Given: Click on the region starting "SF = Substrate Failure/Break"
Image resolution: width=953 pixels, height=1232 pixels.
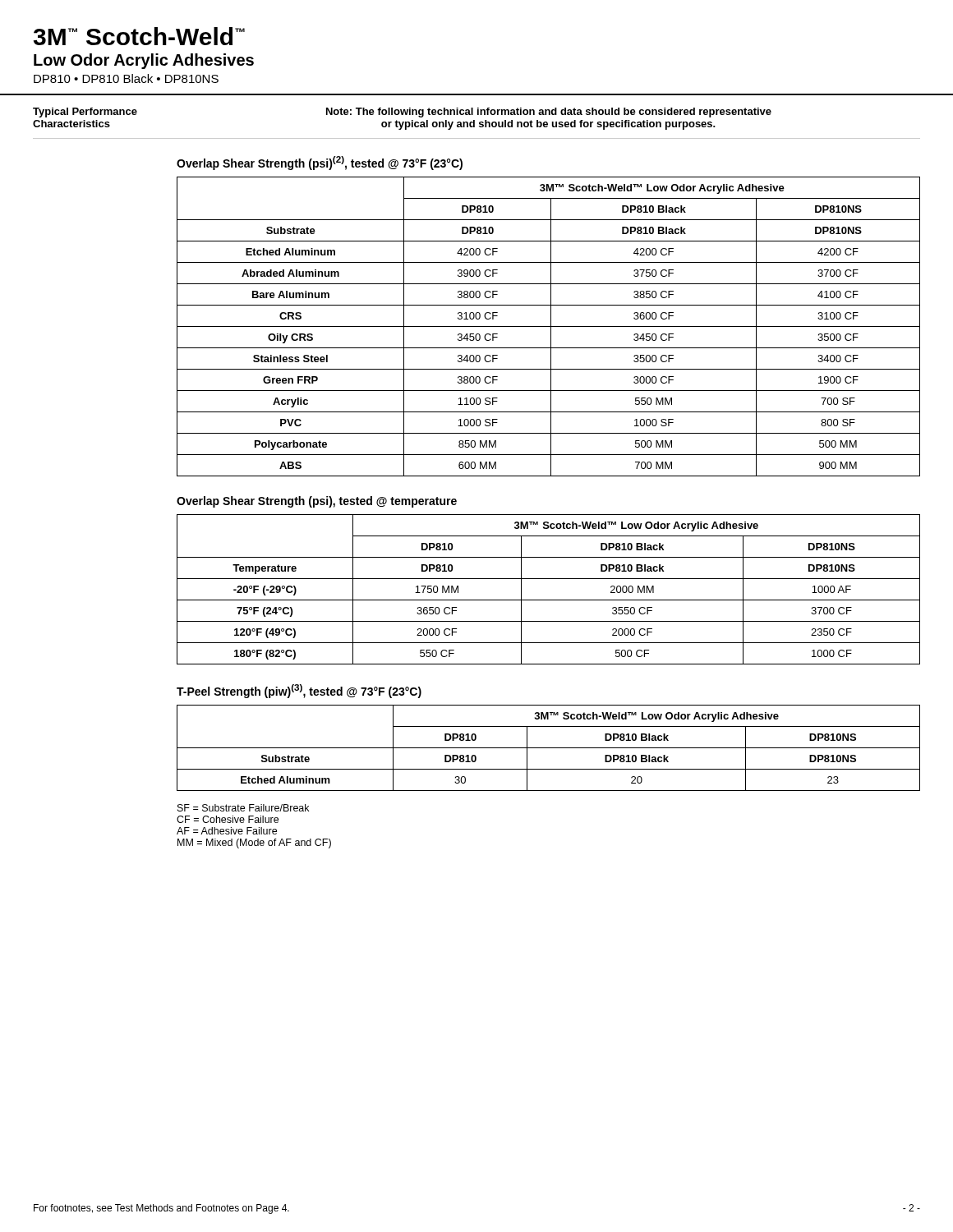Looking at the screenshot, I should [x=243, y=808].
